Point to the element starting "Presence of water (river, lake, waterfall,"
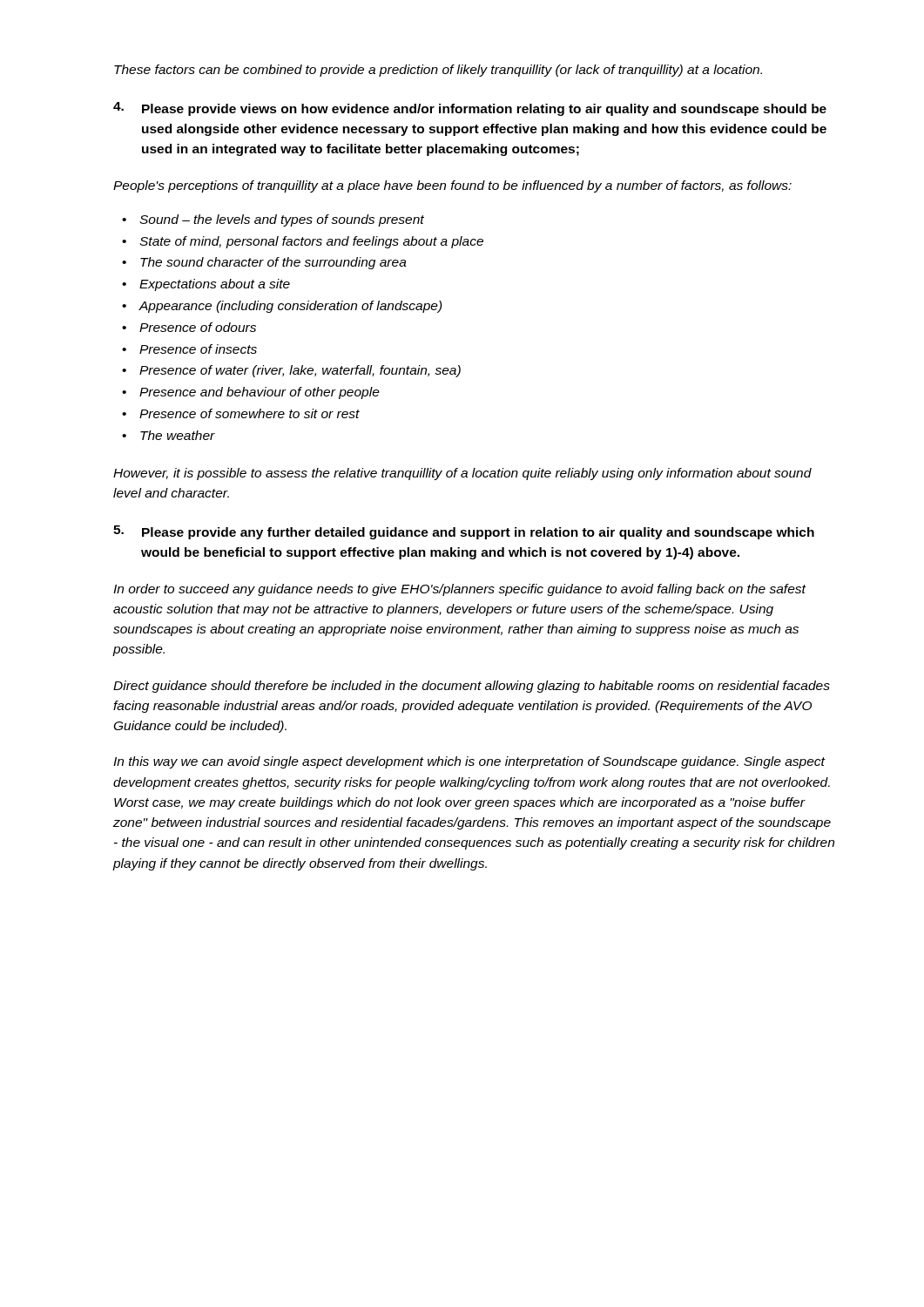The image size is (924, 1307). 291,371
